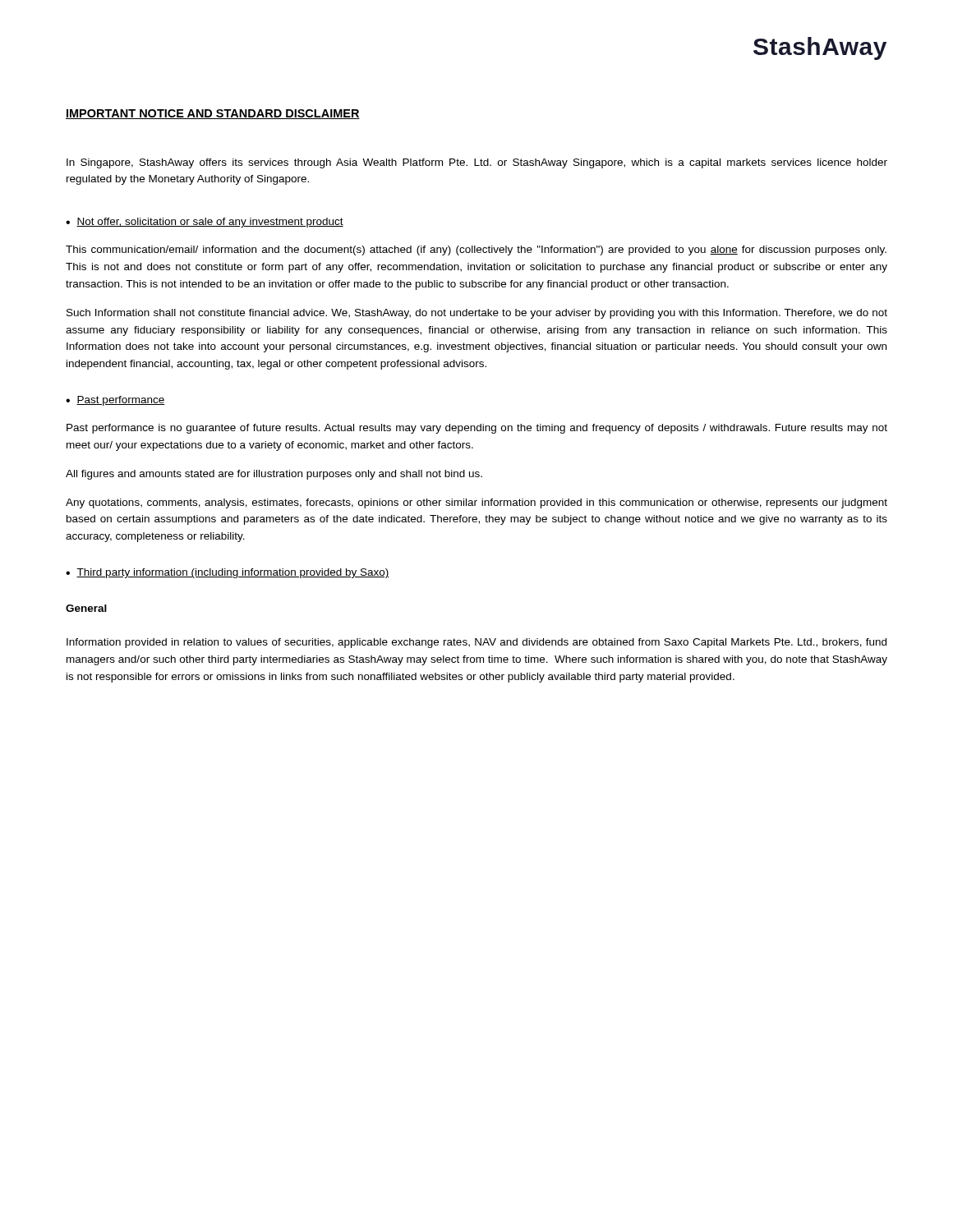Find the section header
Image resolution: width=953 pixels, height=1232 pixels.
86,608
